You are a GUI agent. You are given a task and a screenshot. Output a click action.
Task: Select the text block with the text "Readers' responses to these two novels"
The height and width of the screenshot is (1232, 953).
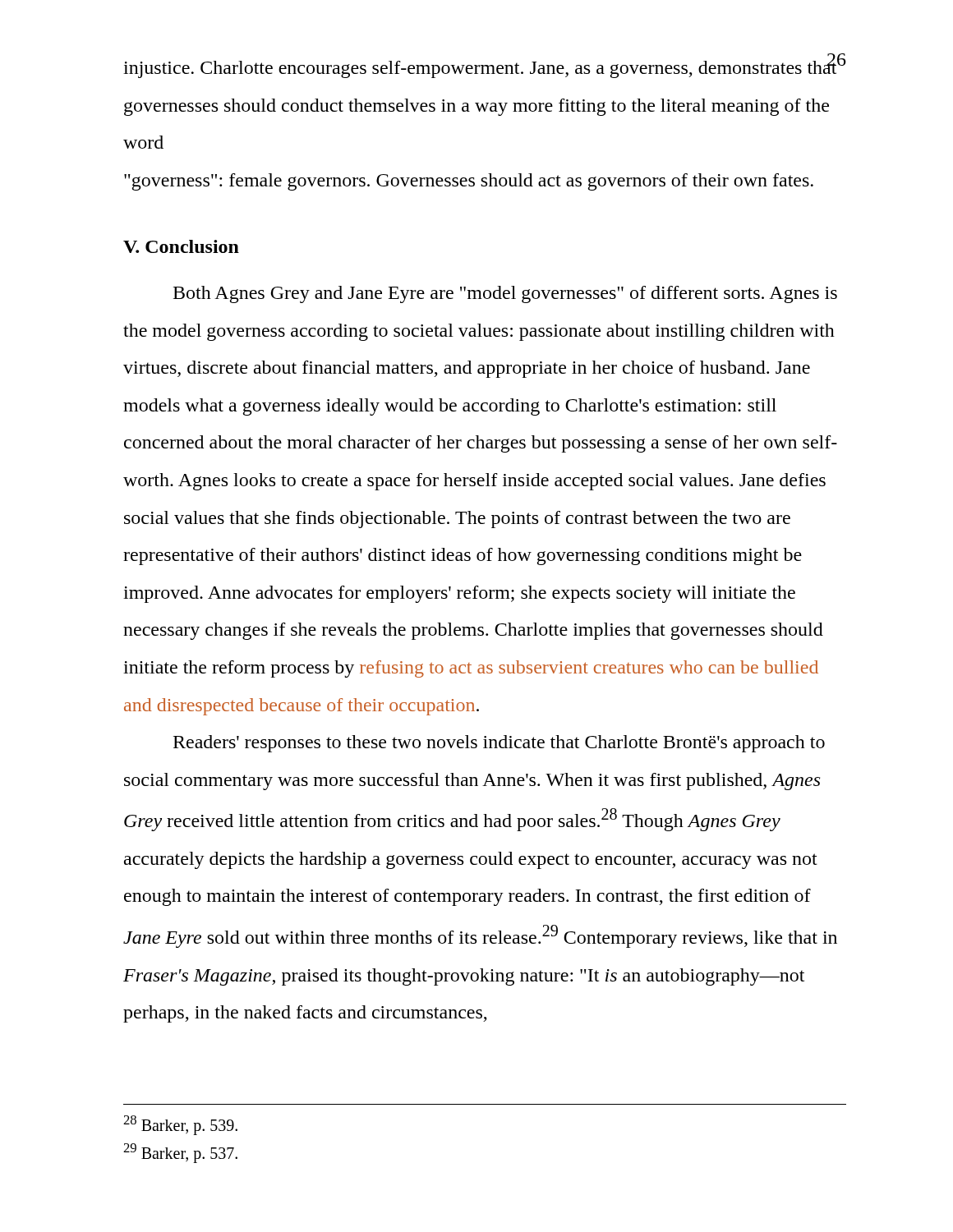coord(499,744)
